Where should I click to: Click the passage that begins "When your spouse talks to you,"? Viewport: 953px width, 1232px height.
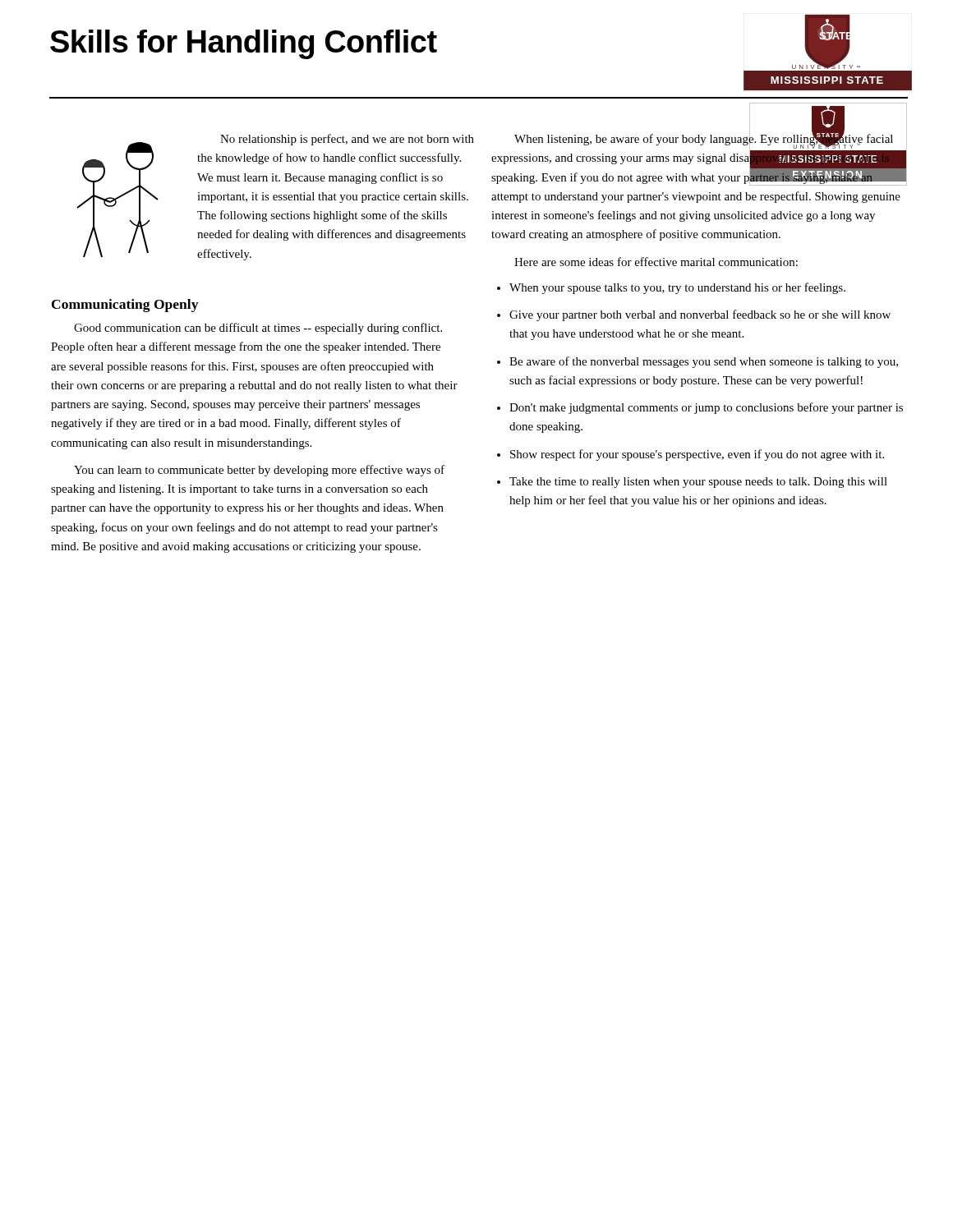[x=678, y=287]
